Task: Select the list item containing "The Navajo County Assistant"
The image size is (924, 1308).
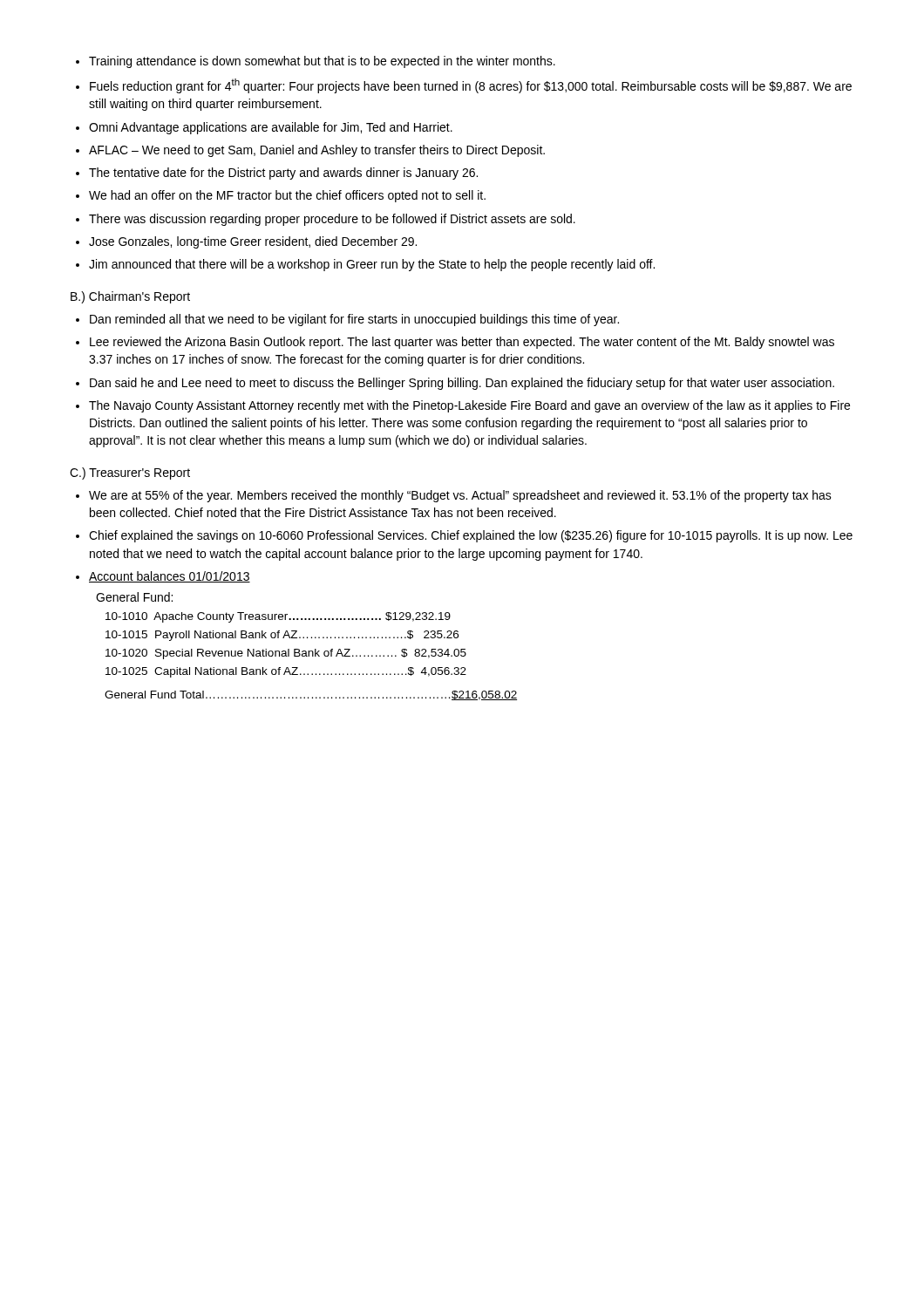Action: 462,423
